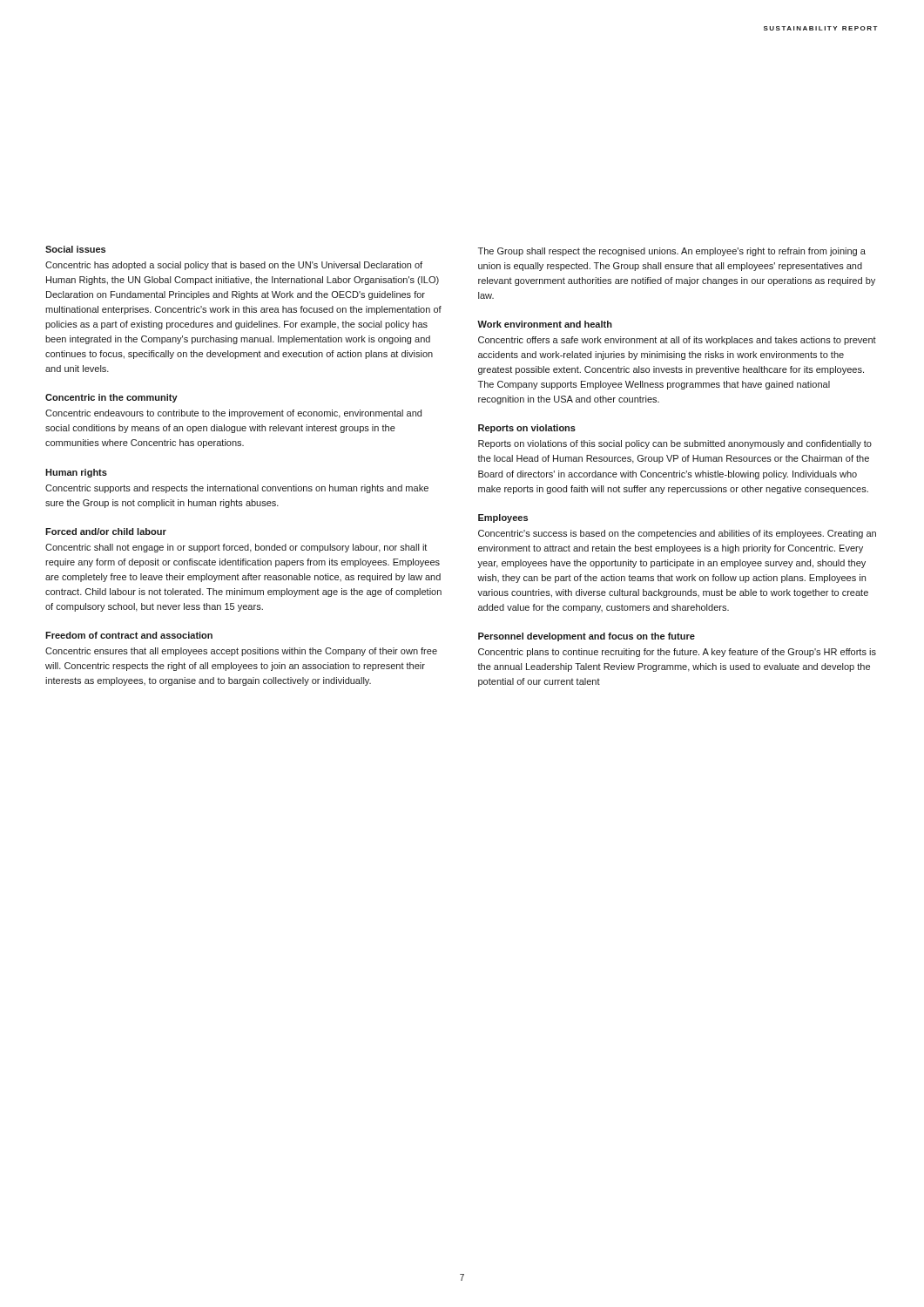Locate the passage starting "Concentric plans to continue recruiting"

pos(677,667)
